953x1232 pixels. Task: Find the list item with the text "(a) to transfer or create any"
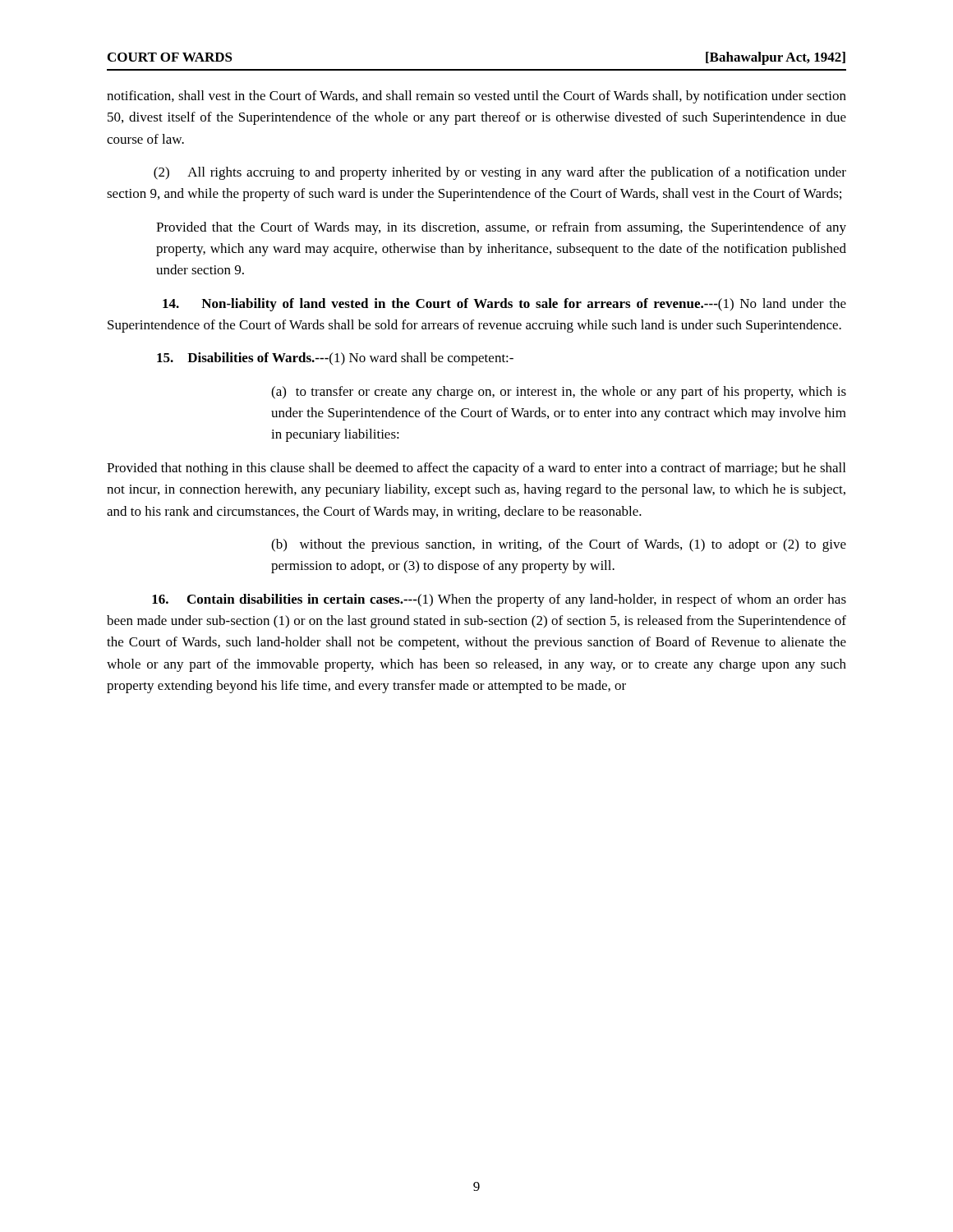pos(559,413)
